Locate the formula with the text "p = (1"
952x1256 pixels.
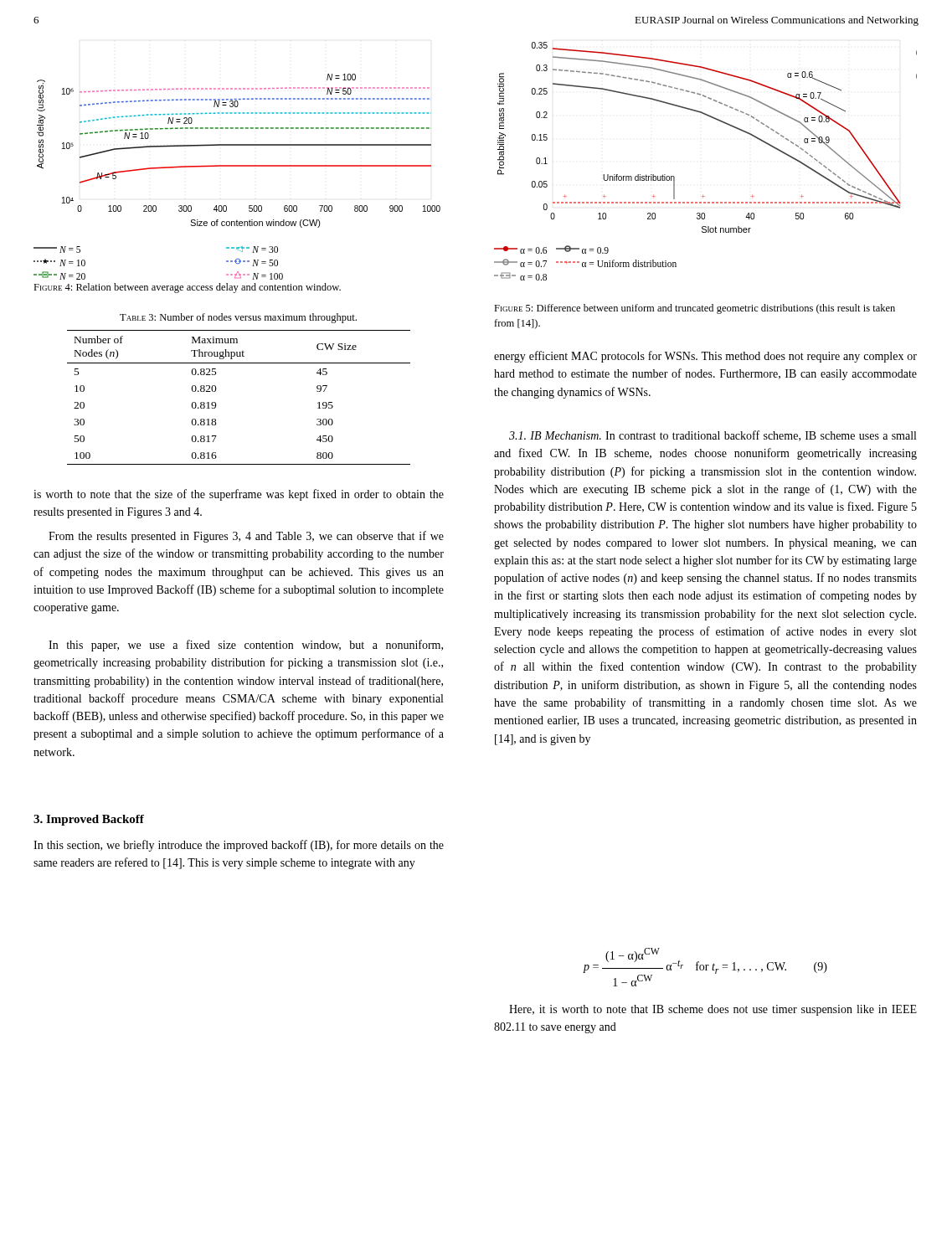pos(705,967)
